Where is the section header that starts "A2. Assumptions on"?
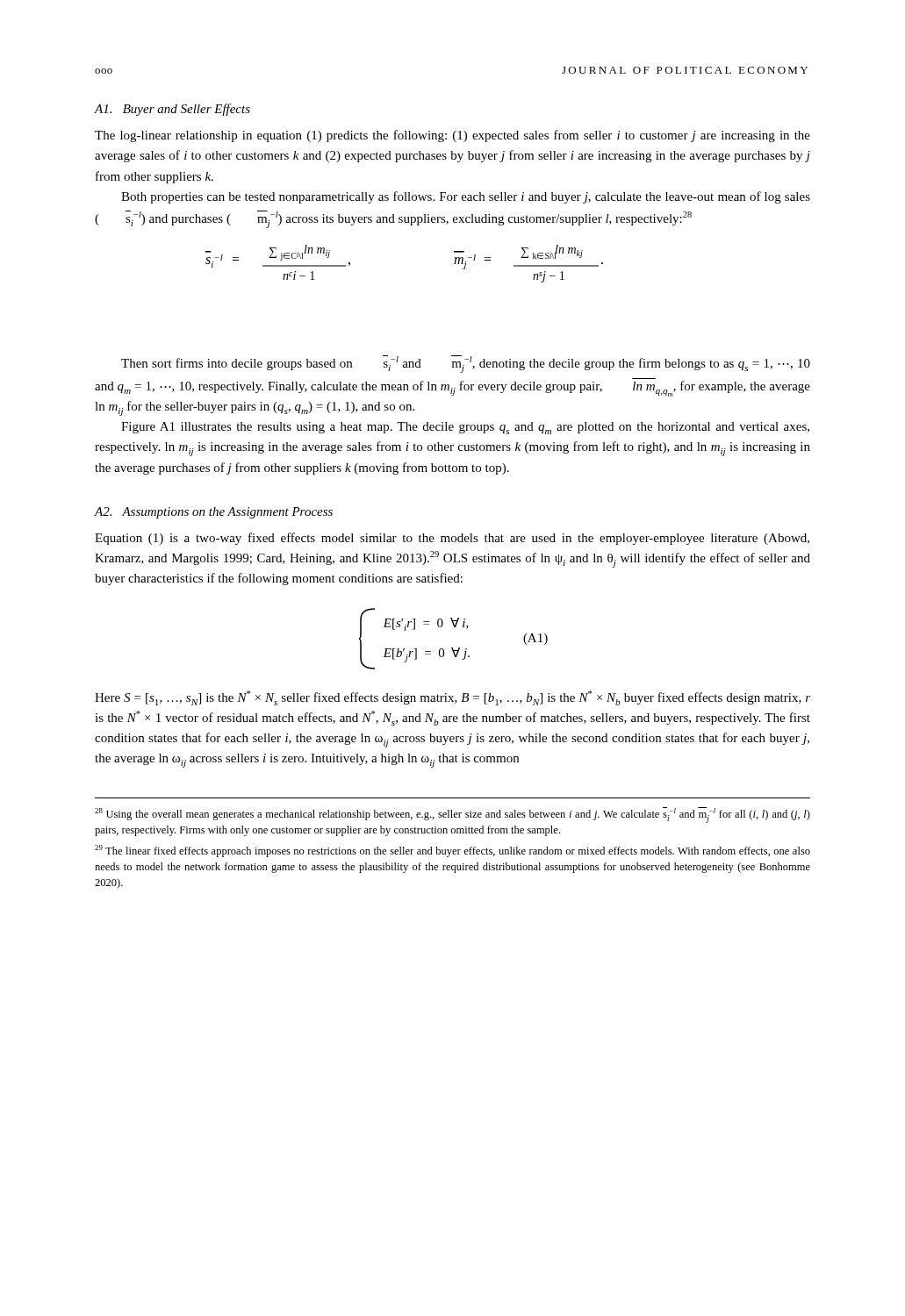The height and width of the screenshot is (1316, 905). pyautogui.click(x=214, y=511)
